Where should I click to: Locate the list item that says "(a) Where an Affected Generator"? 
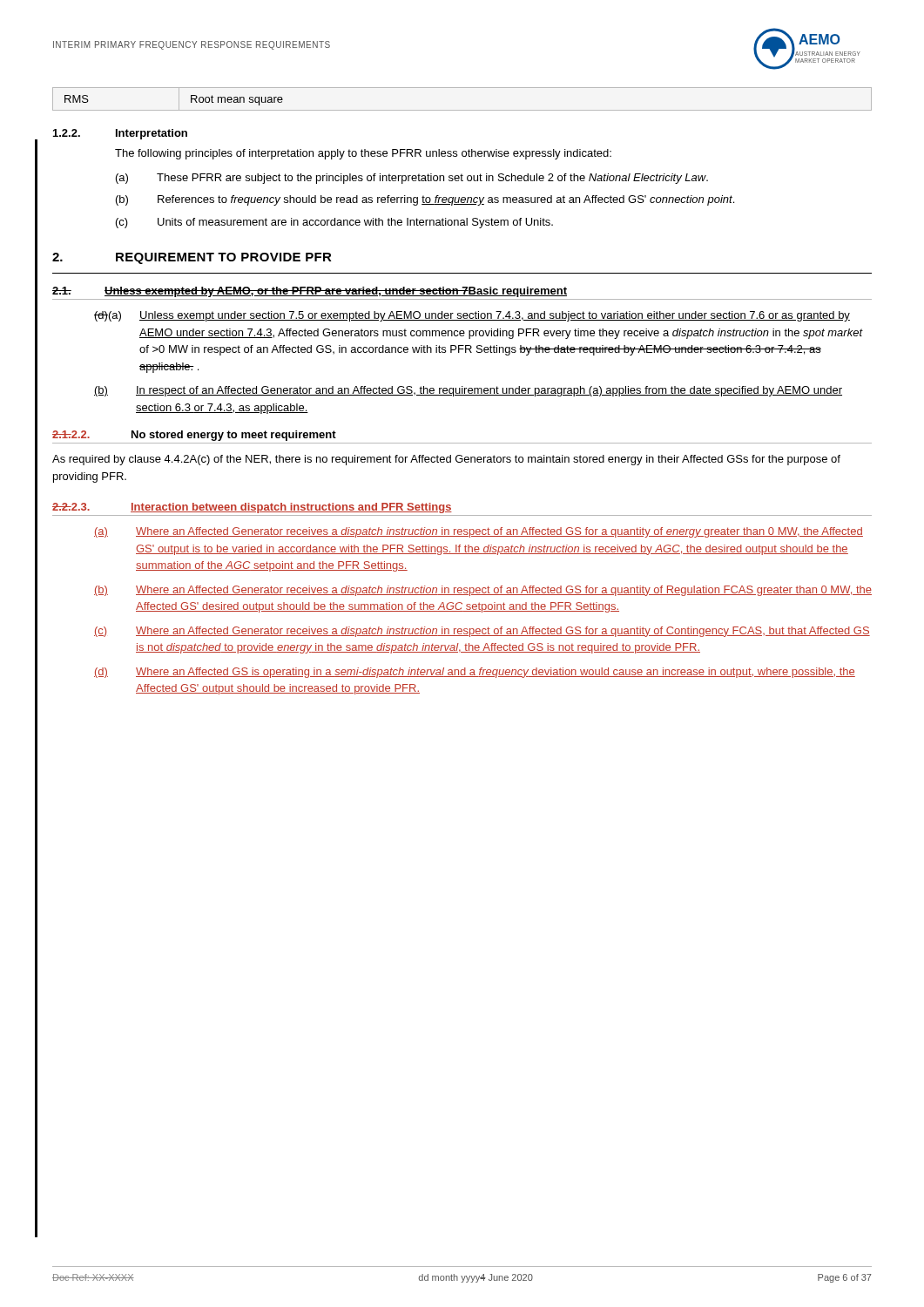(x=483, y=548)
